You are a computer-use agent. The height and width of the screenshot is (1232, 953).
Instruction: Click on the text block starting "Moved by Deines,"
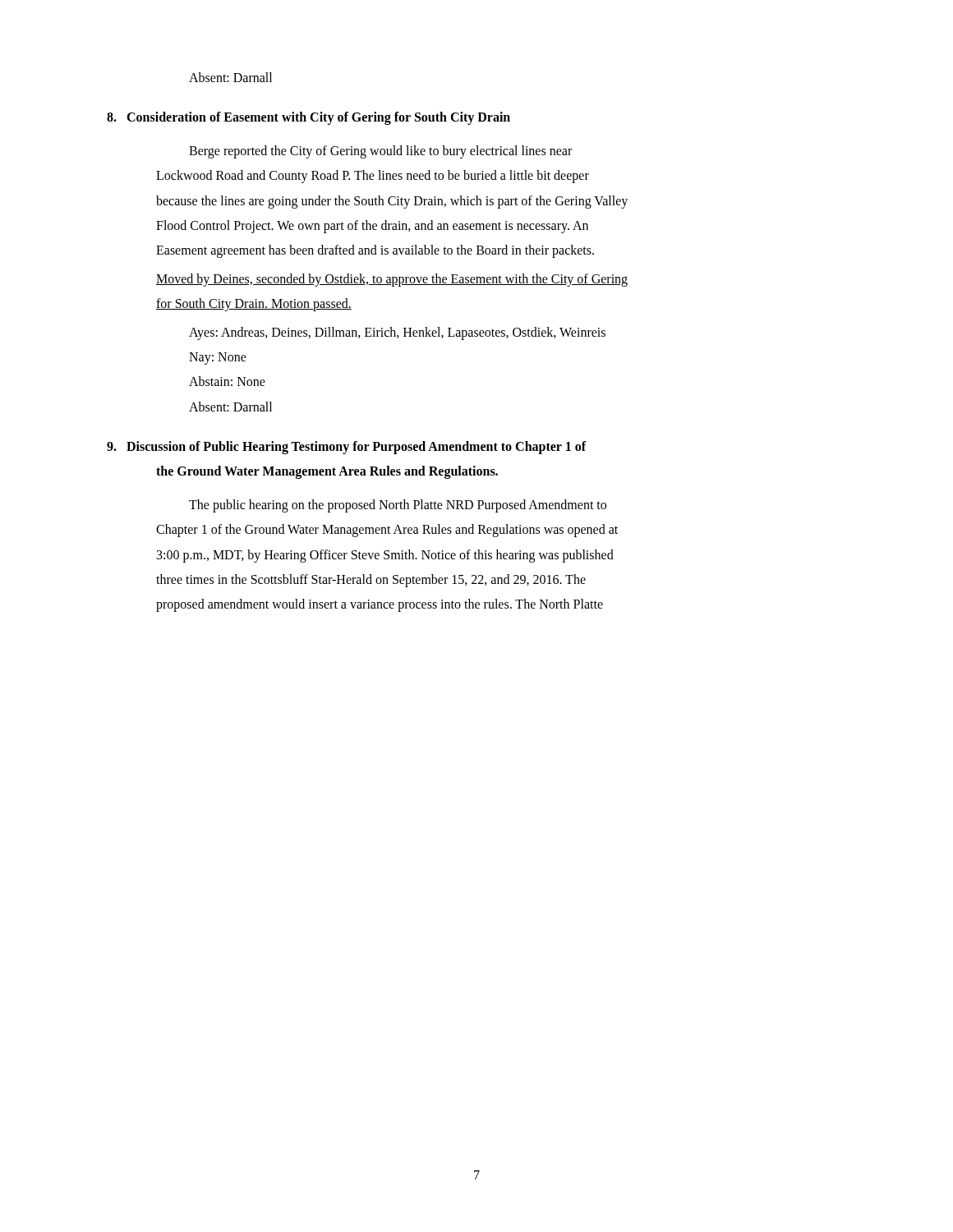click(501, 292)
